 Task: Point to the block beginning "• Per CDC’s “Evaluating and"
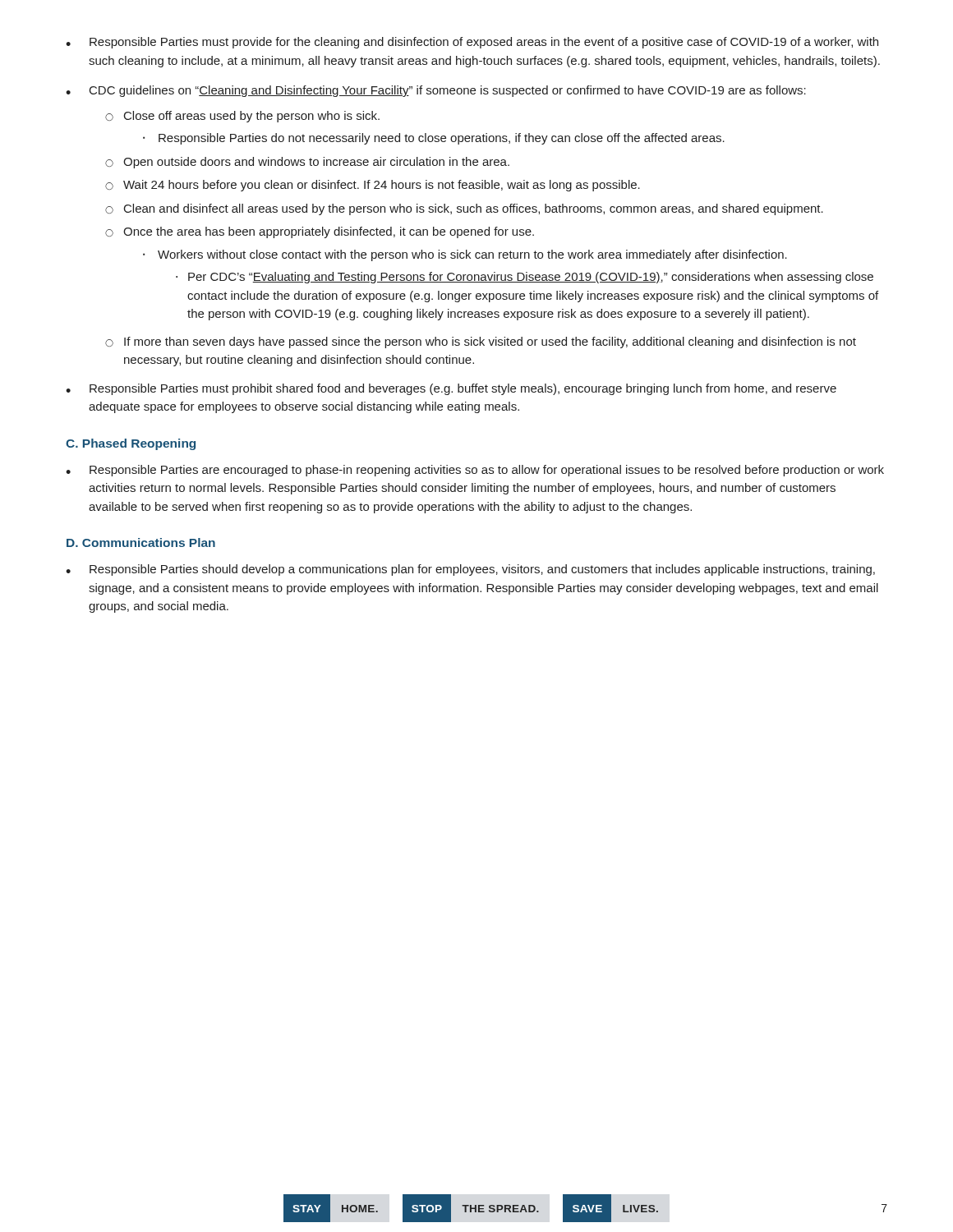532,295
